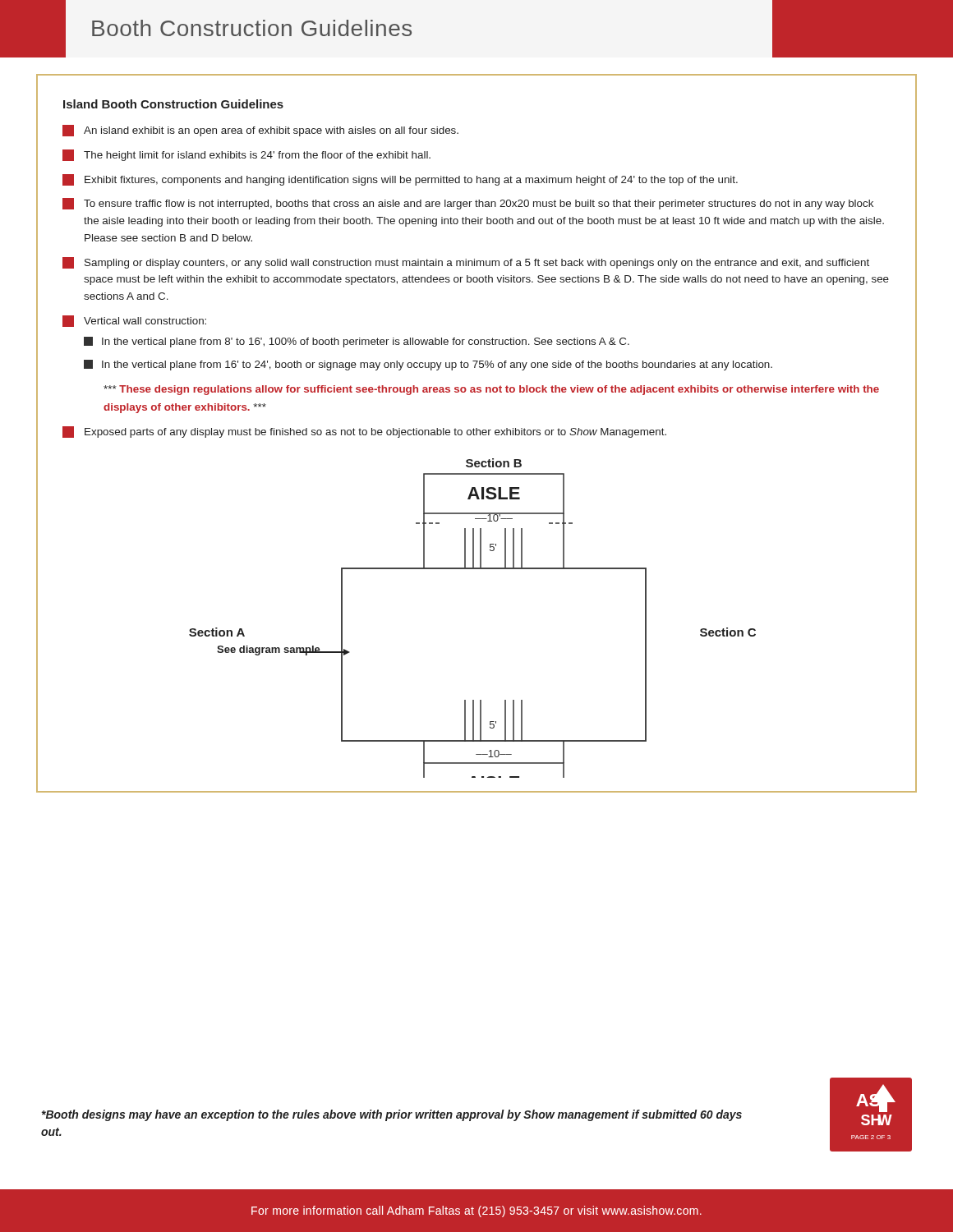Click on the list item that says "An island exhibit is an"
The image size is (953, 1232).
tap(261, 131)
